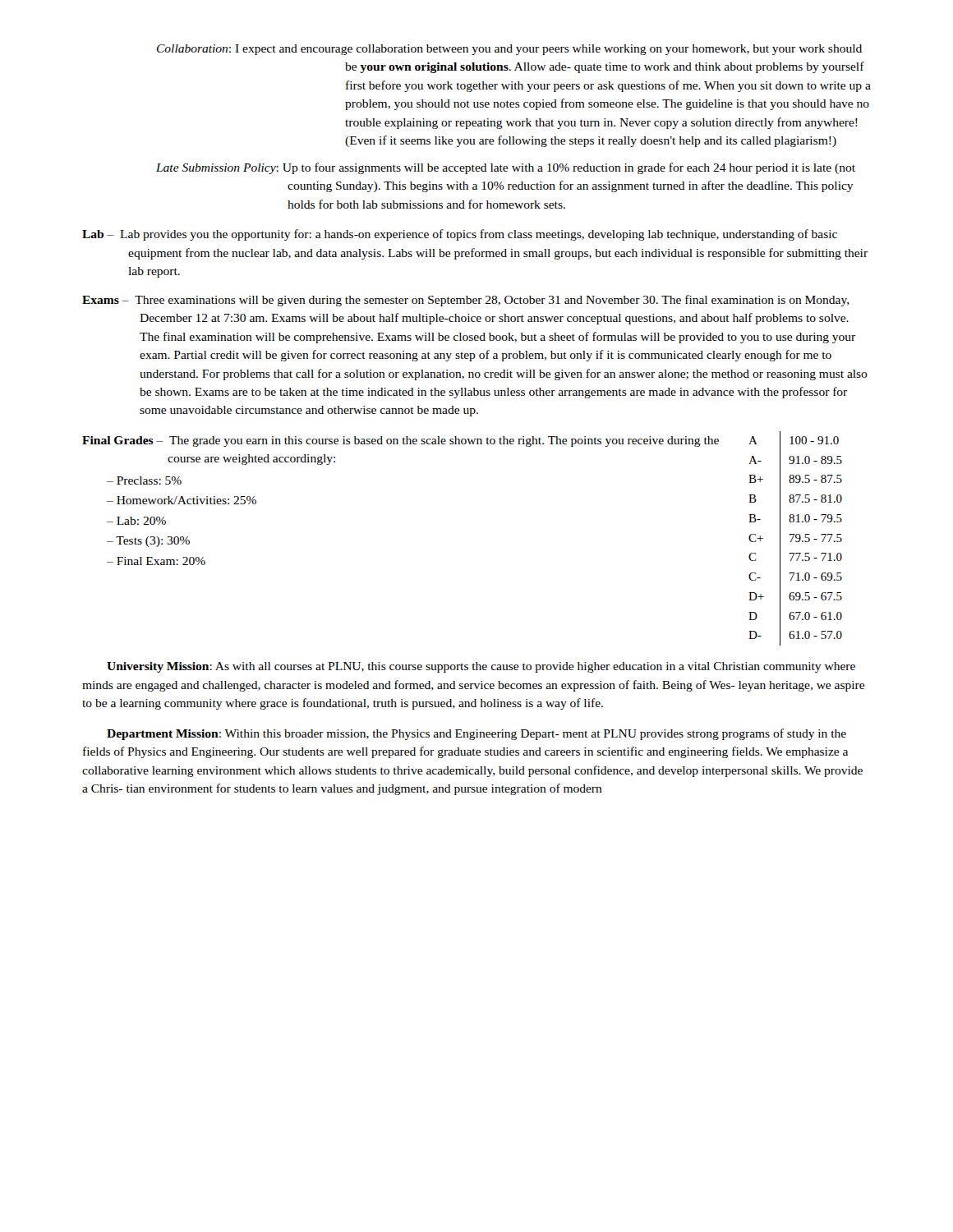Viewport: 953px width, 1232px height.
Task: Locate the text block with the text "University Mission: As with all courses at PLNU,"
Action: 473,684
